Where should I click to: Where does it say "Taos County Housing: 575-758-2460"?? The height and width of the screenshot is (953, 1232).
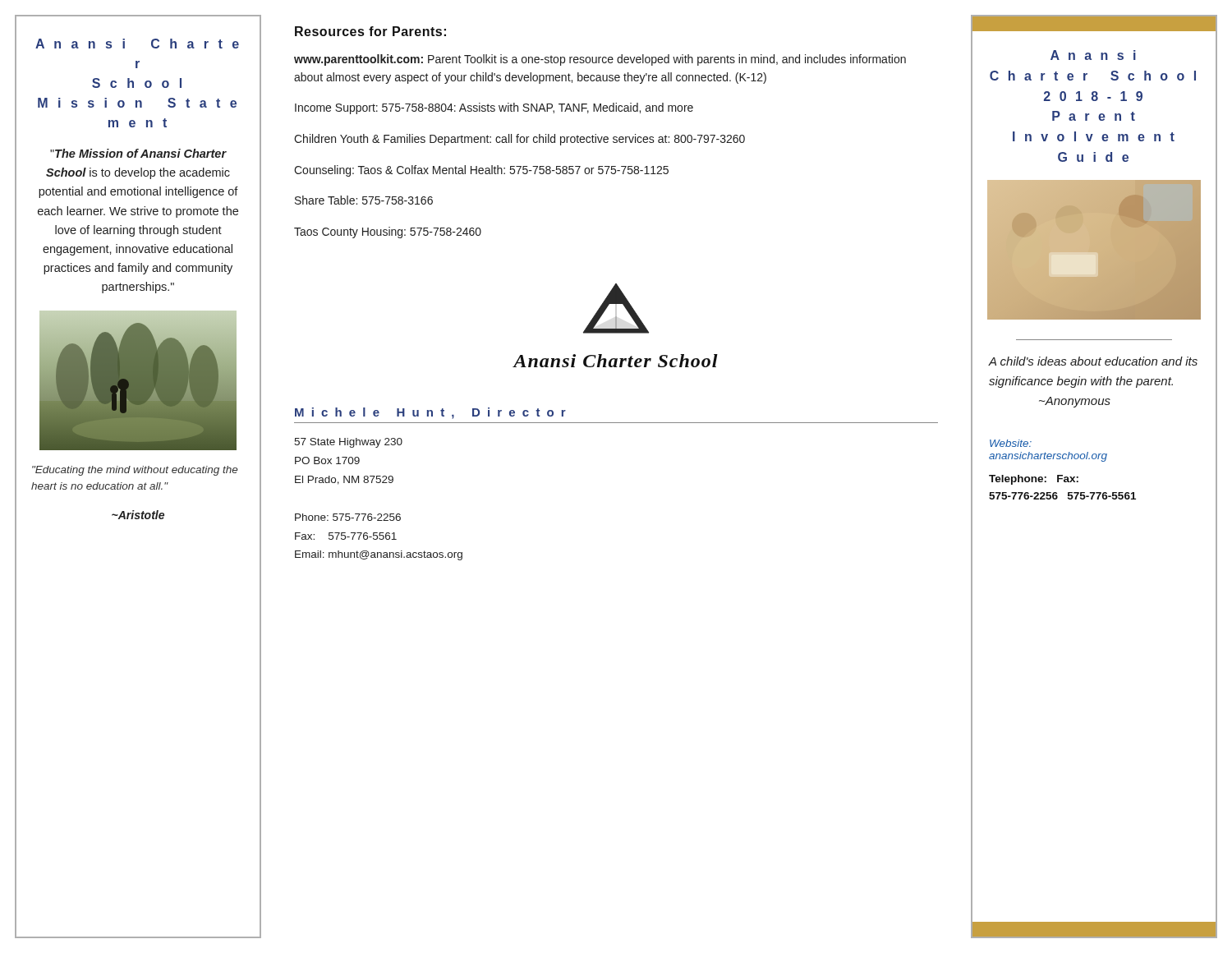pyautogui.click(x=388, y=232)
